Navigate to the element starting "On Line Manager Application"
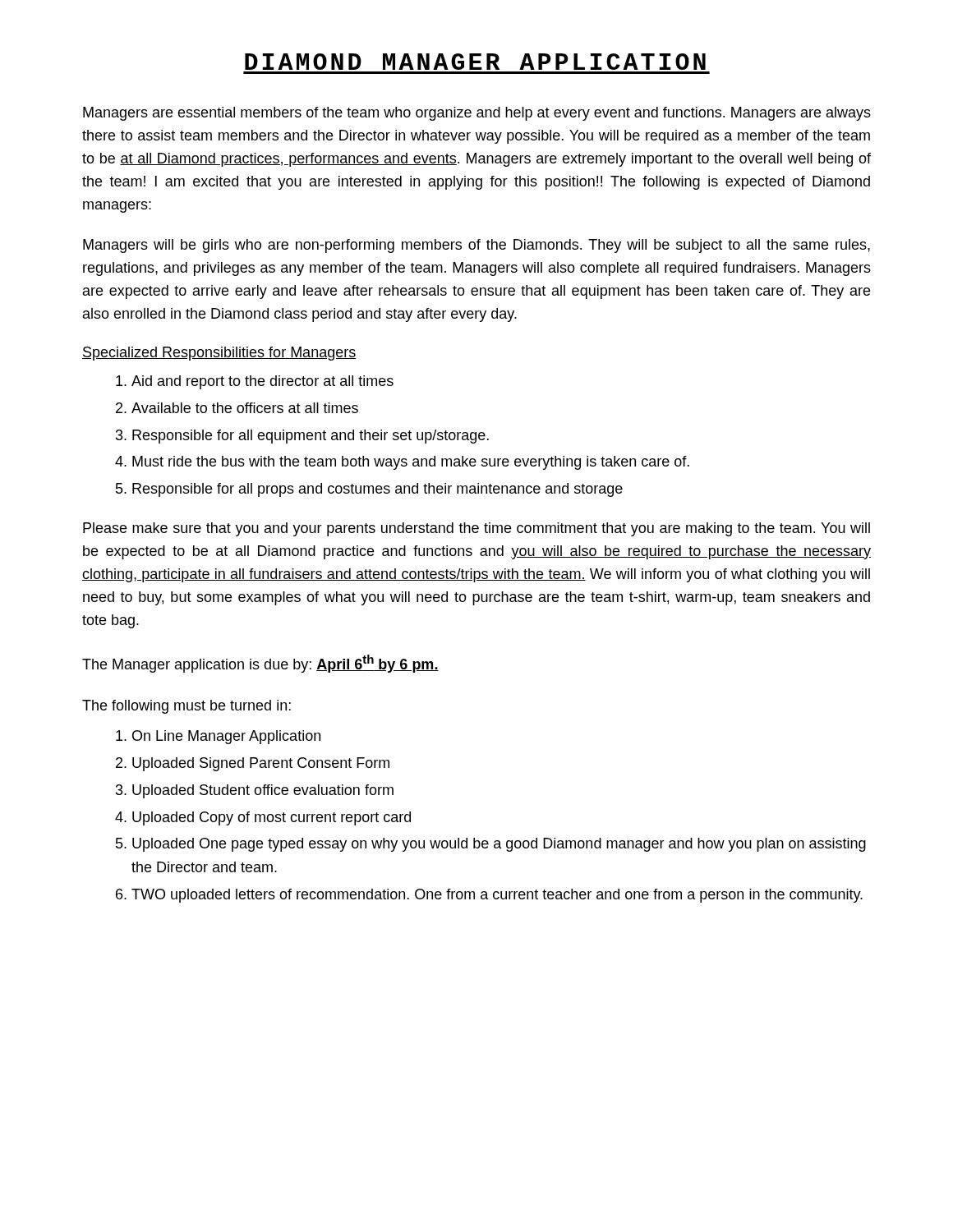953x1232 pixels. 226,736
